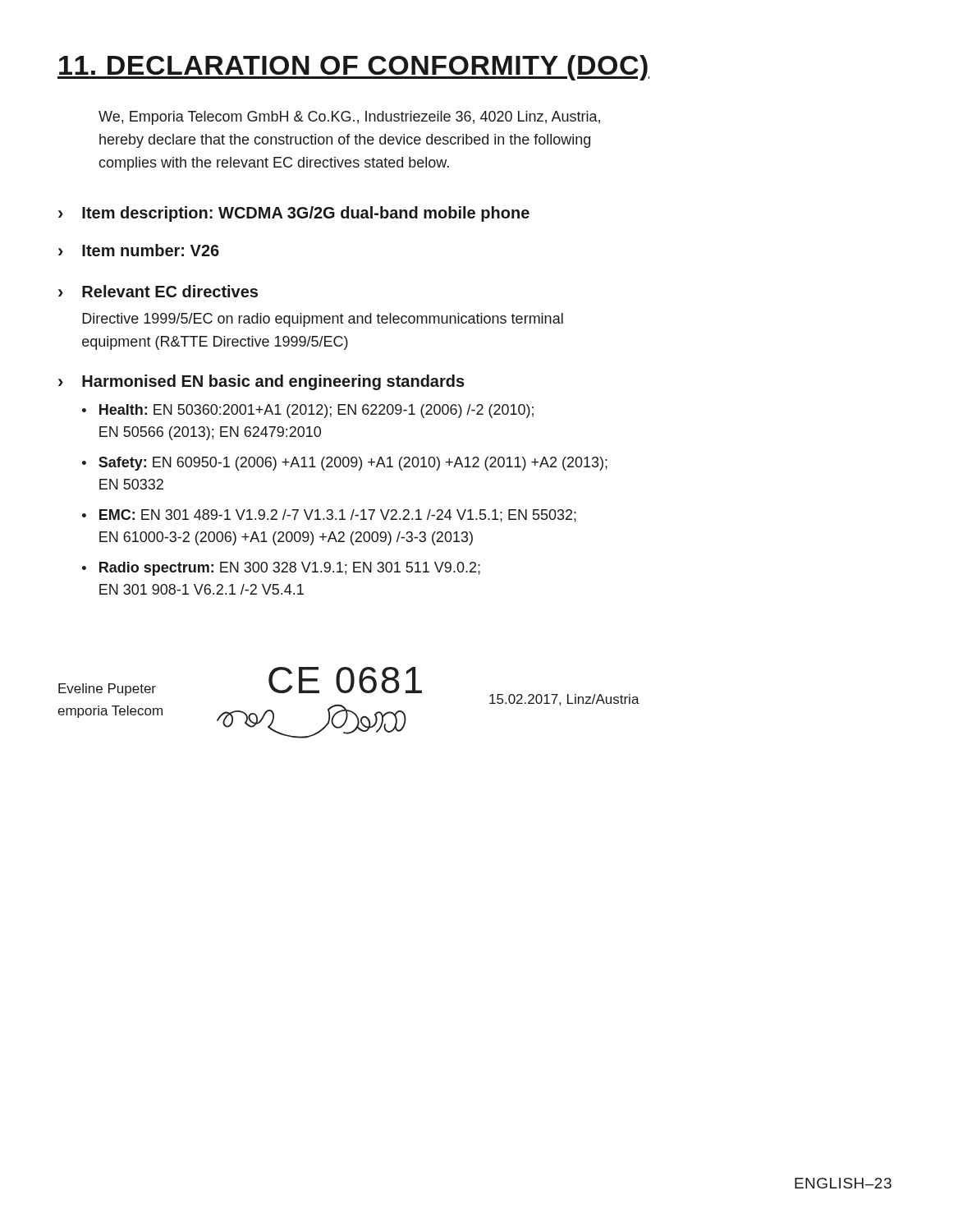Screen dimensions: 1232x958
Task: Click on the illustration
Action: click(324, 700)
